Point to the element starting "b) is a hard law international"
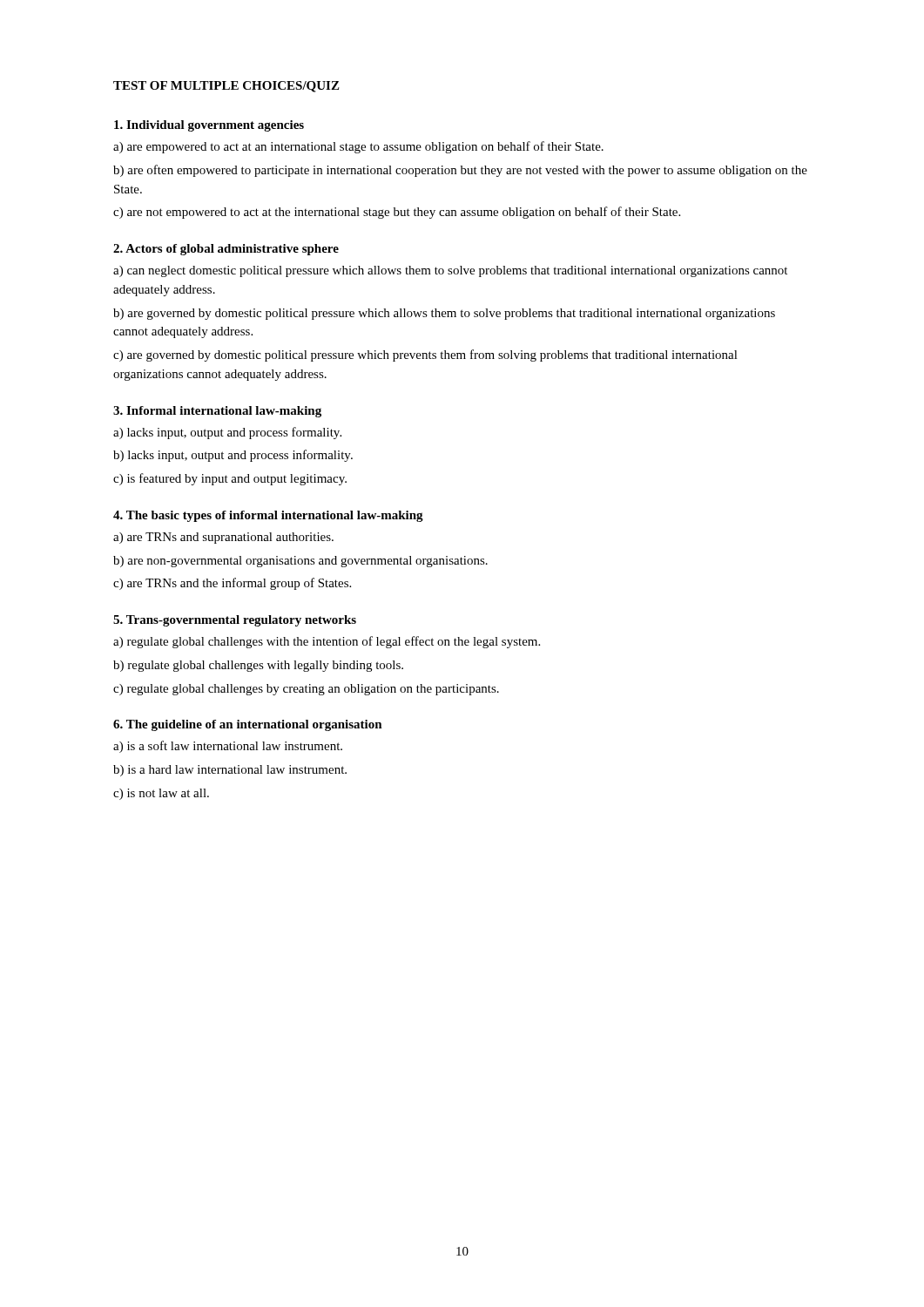This screenshot has height=1307, width=924. tap(230, 769)
